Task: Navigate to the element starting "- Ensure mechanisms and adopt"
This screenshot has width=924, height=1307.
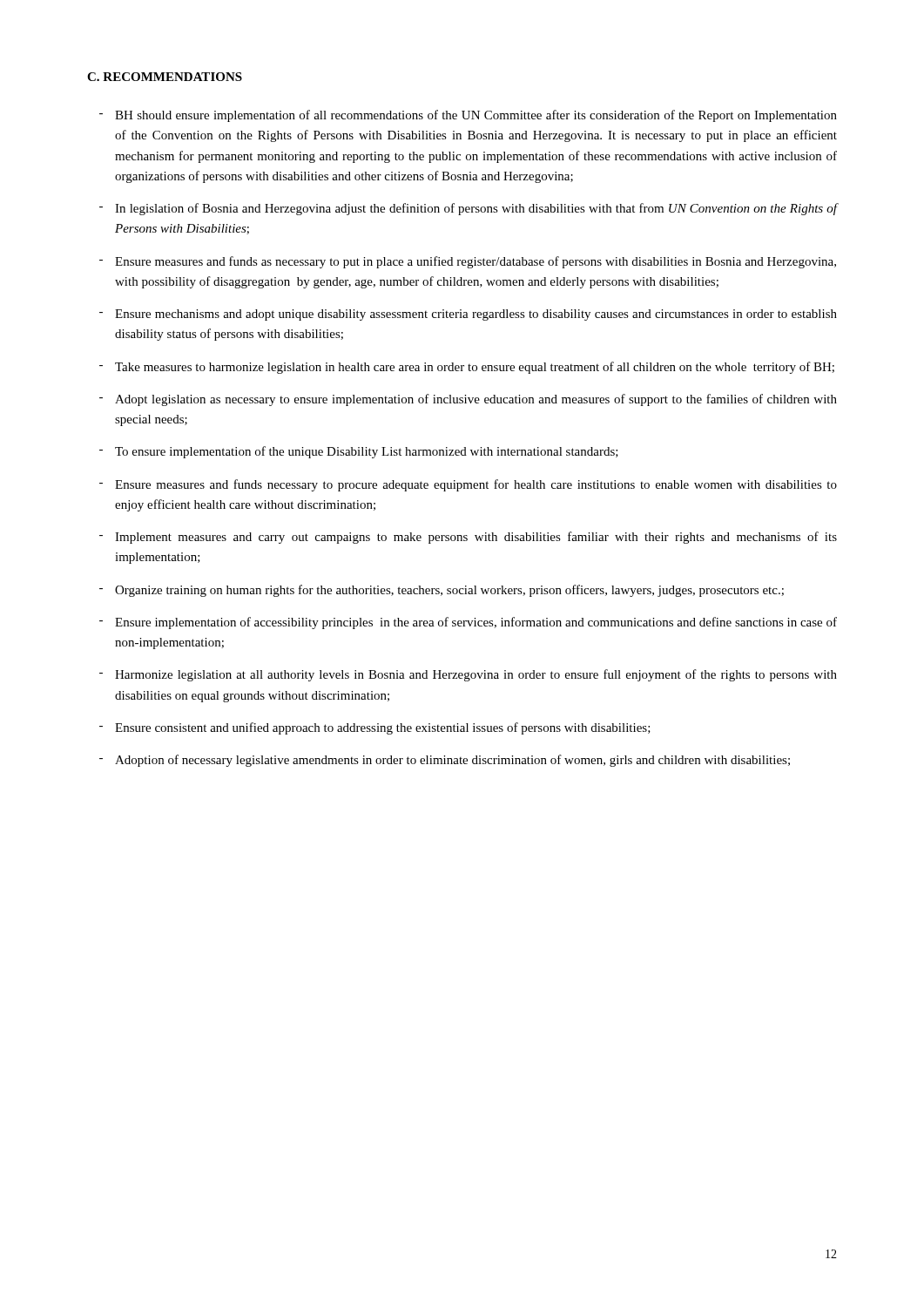Action: coord(462,324)
